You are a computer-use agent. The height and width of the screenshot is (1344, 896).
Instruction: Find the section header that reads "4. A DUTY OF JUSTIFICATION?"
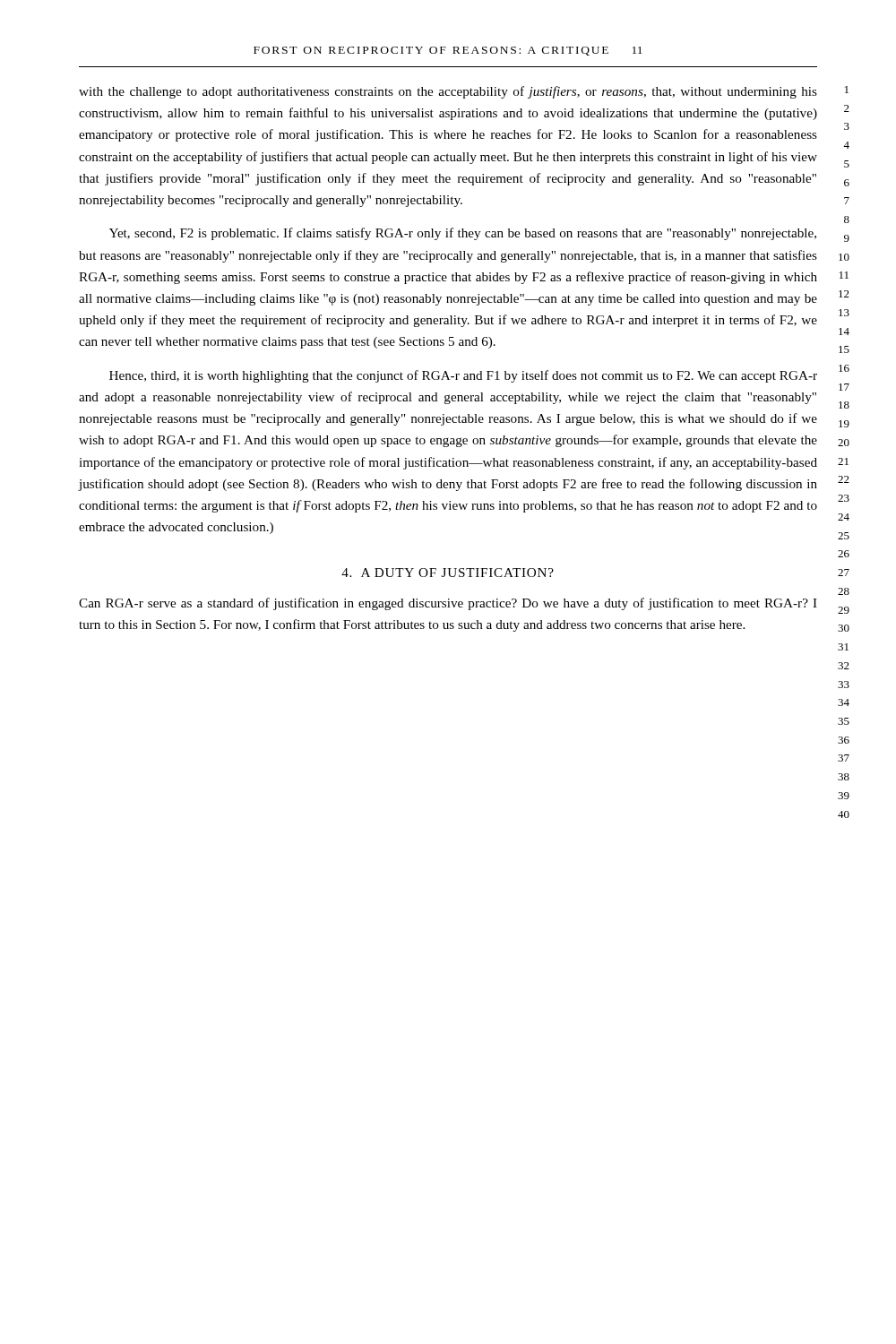pos(448,572)
